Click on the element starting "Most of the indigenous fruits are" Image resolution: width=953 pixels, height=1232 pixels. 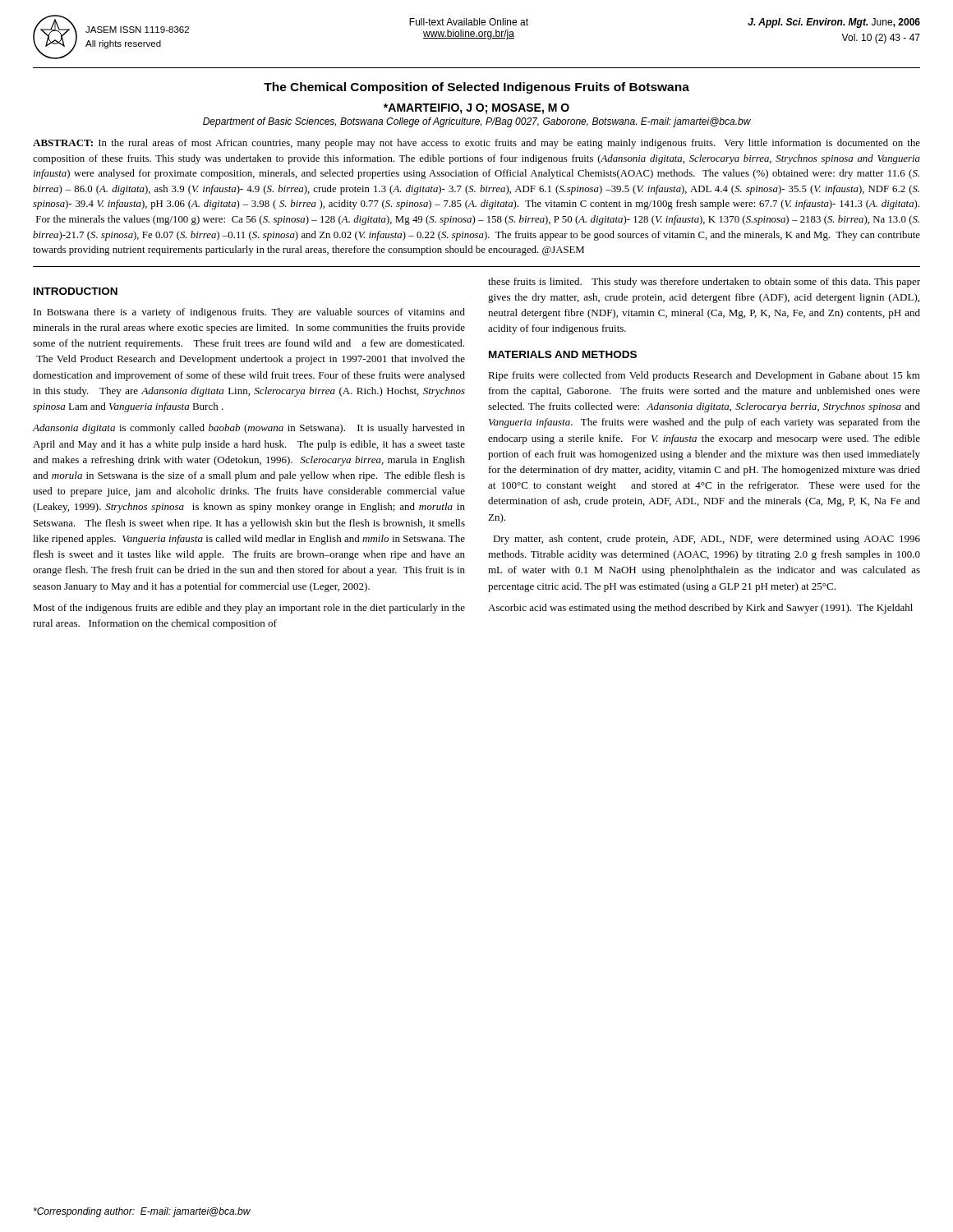click(x=249, y=615)
